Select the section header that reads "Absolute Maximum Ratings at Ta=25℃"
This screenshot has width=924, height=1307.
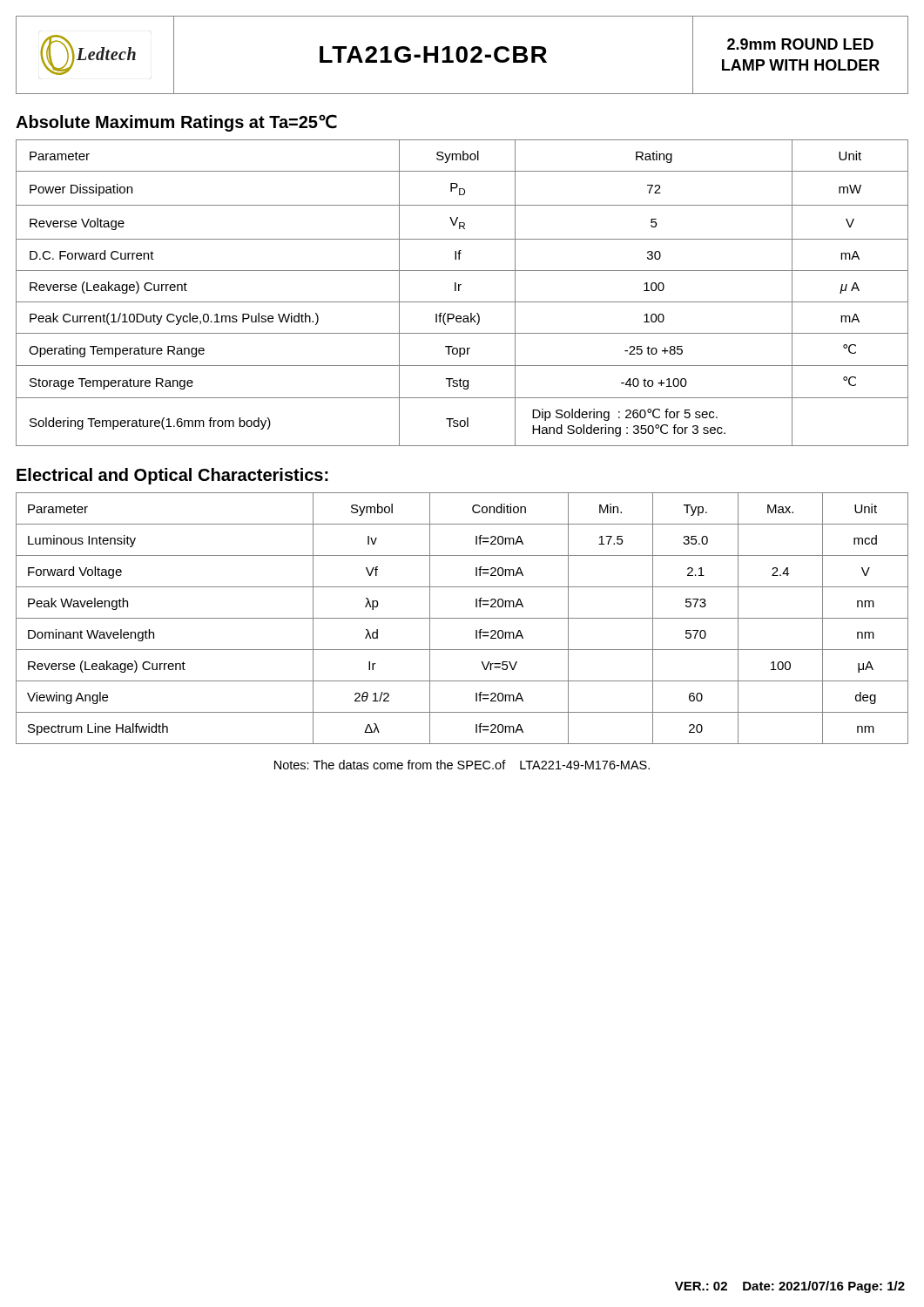point(176,122)
